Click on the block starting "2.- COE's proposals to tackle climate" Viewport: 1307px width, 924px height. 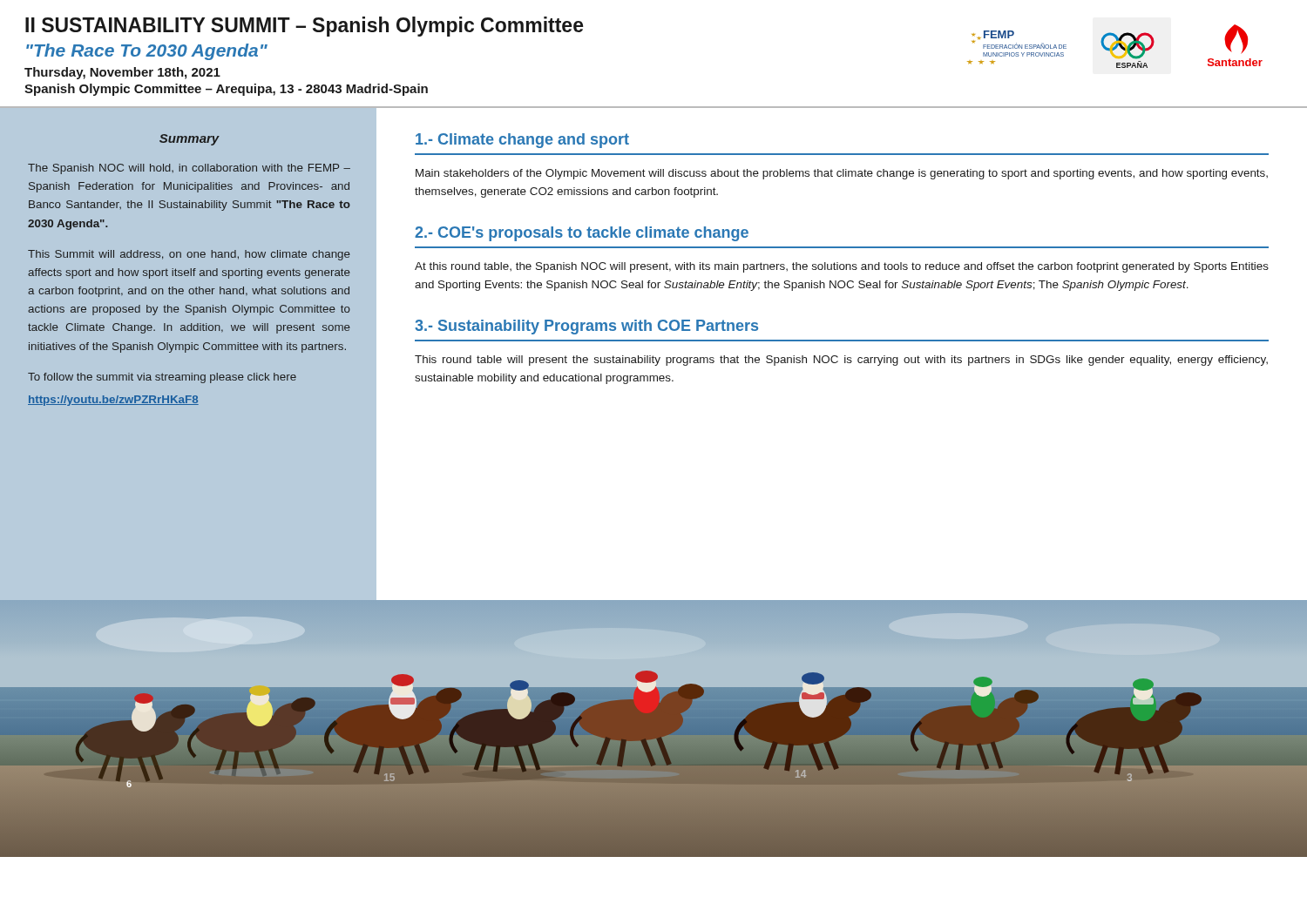tap(582, 232)
